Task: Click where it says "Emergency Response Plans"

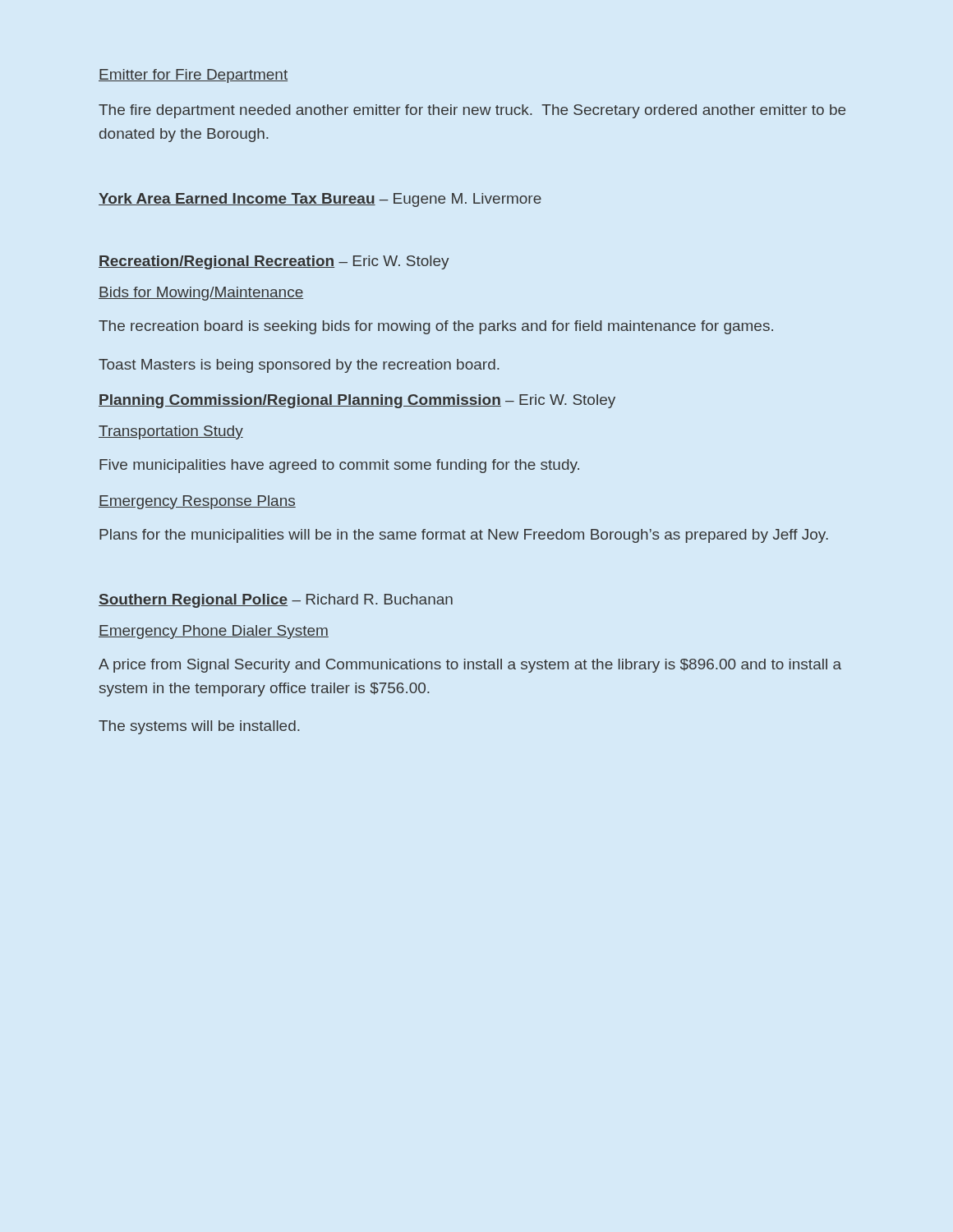Action: 197,500
